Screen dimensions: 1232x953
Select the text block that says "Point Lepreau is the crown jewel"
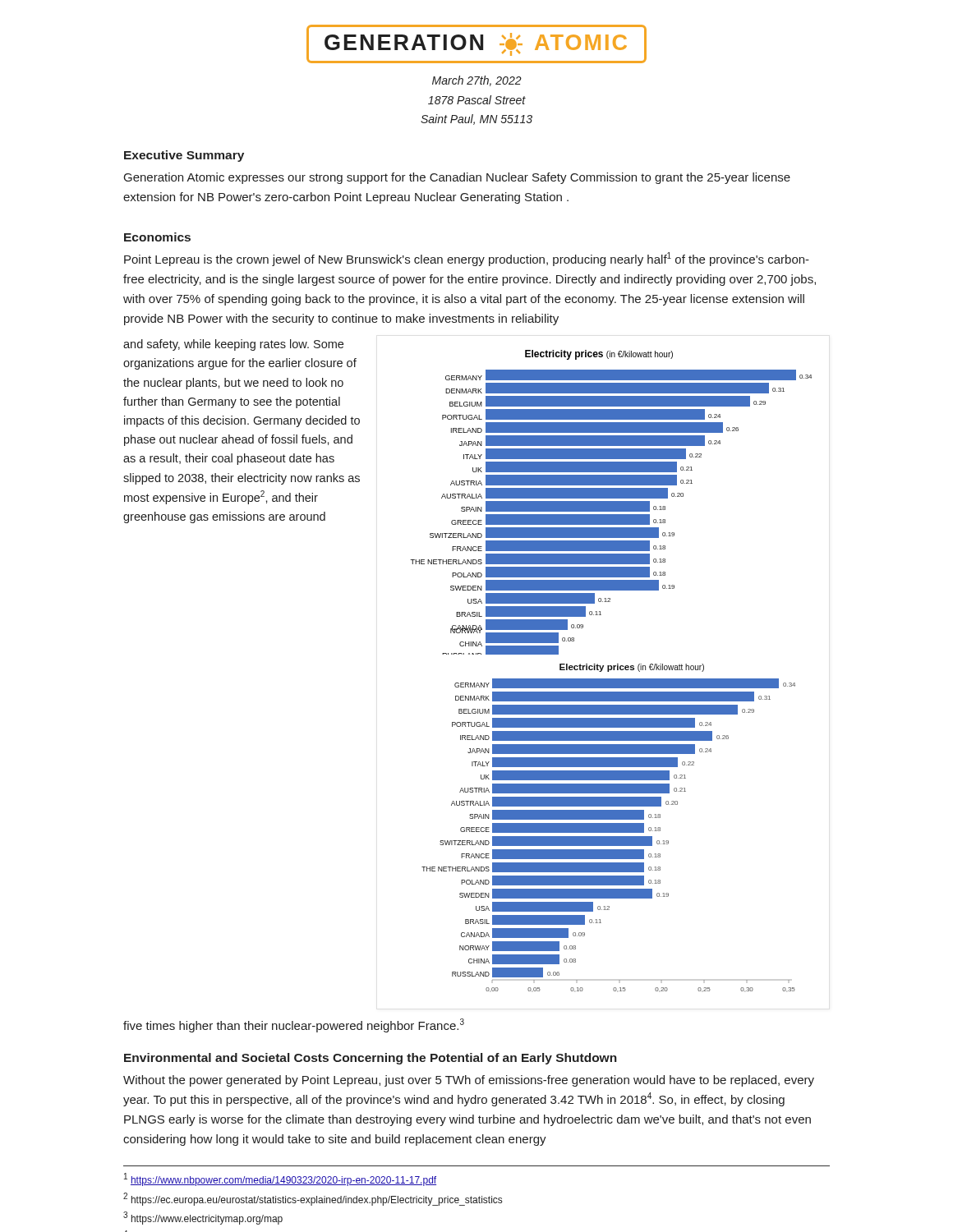(470, 289)
